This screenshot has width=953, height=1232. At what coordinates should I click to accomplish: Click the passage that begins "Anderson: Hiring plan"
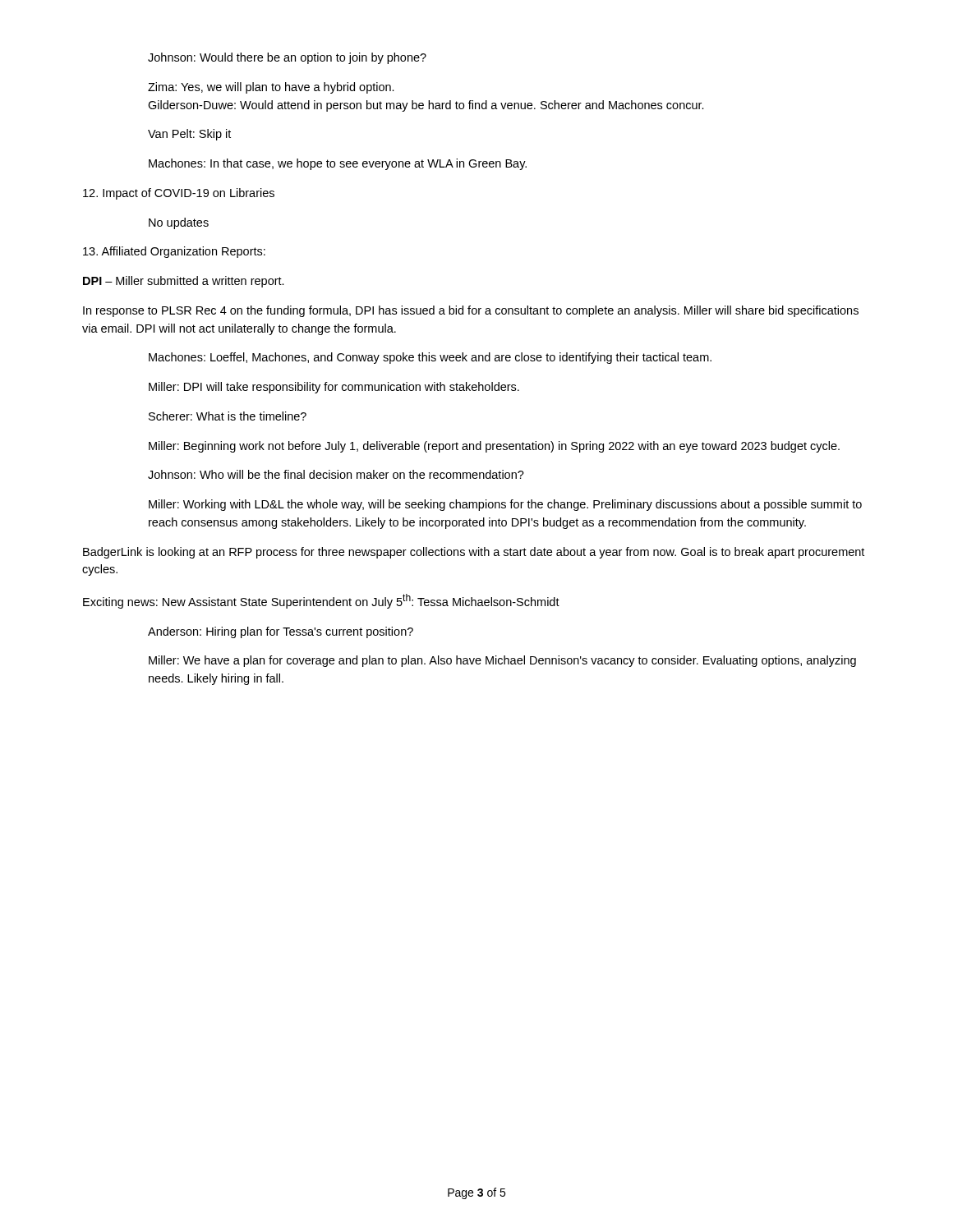[281, 631]
